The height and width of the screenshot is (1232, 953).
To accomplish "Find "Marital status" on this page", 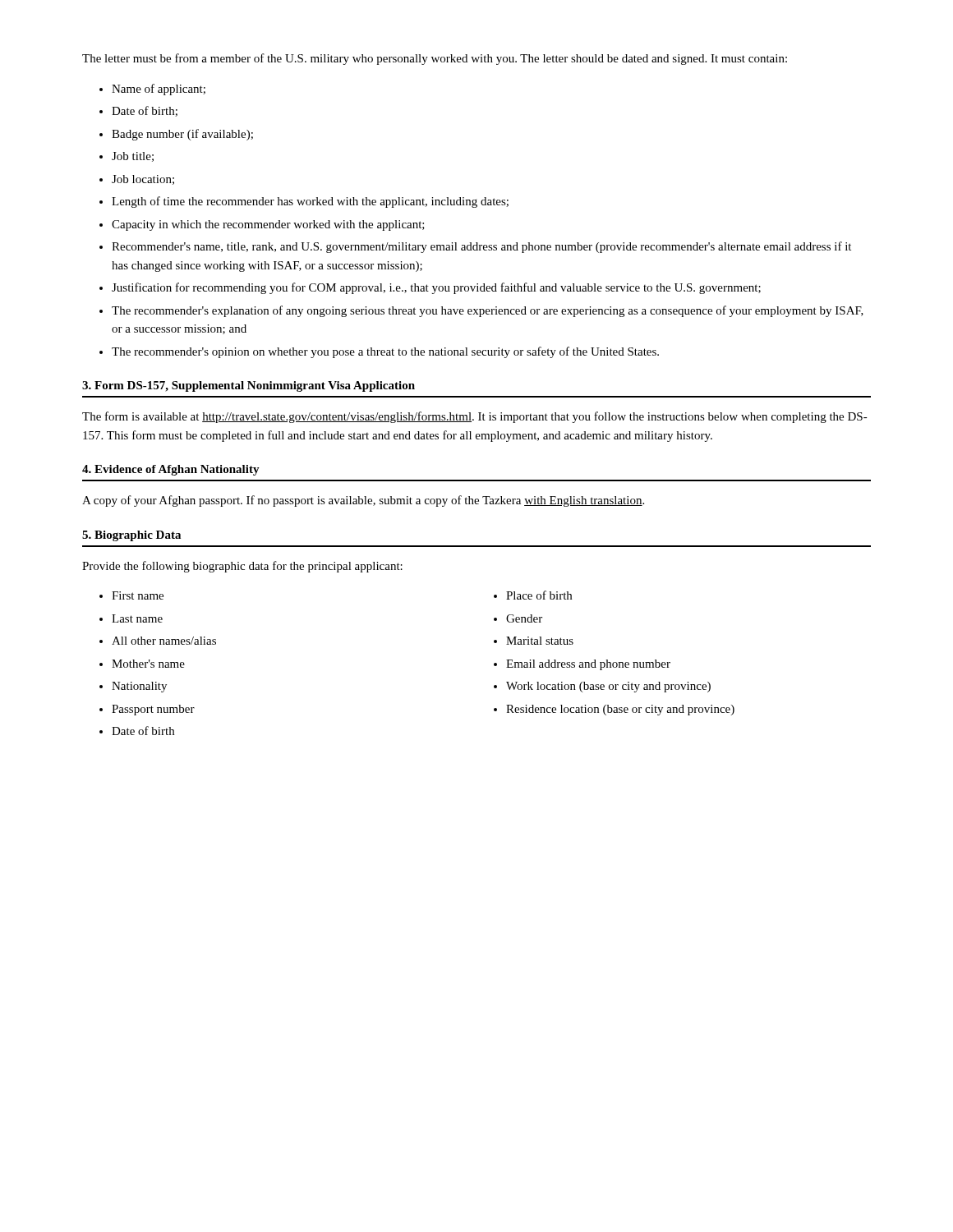I will 540,641.
